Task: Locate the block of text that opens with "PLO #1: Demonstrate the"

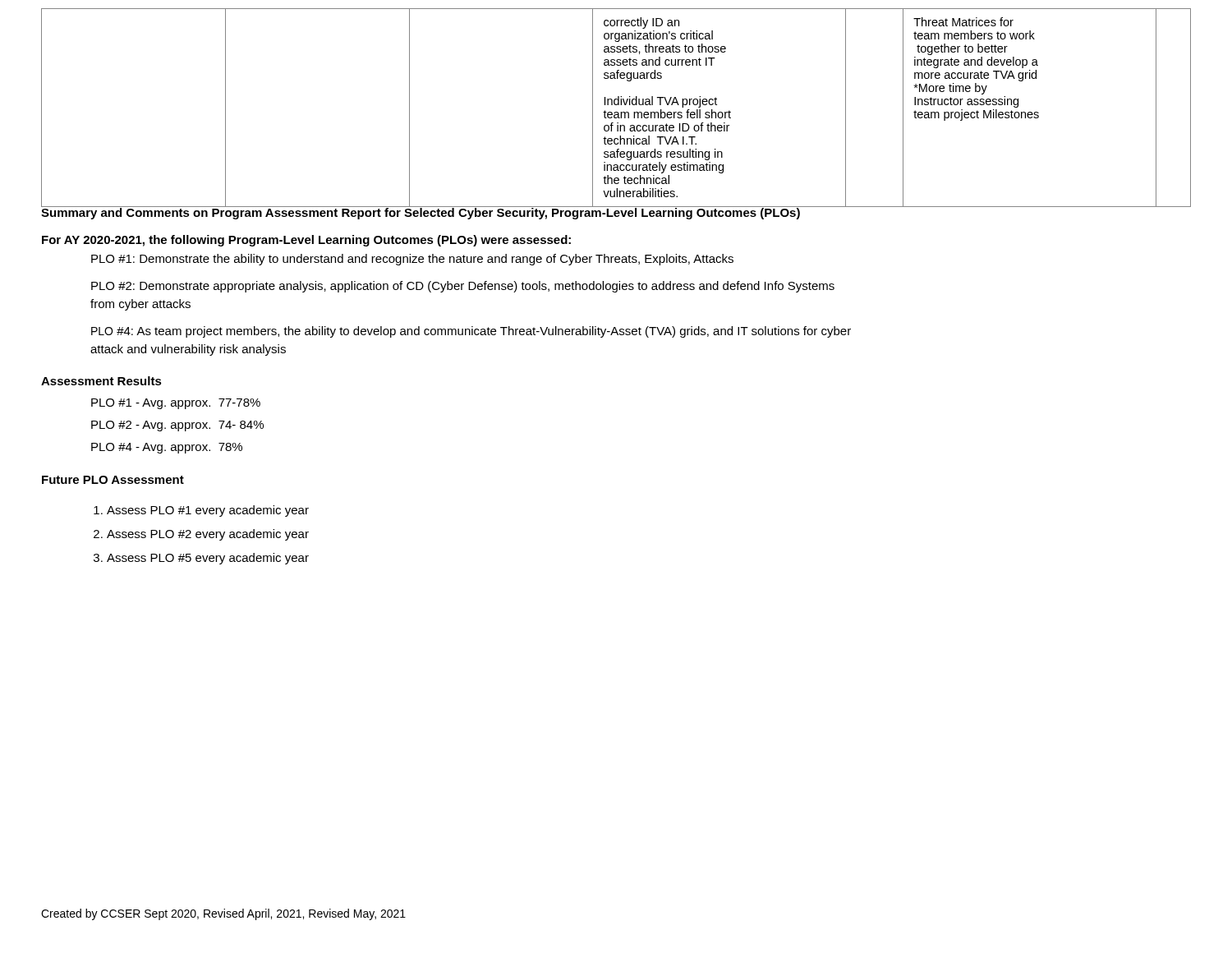Action: click(x=412, y=258)
